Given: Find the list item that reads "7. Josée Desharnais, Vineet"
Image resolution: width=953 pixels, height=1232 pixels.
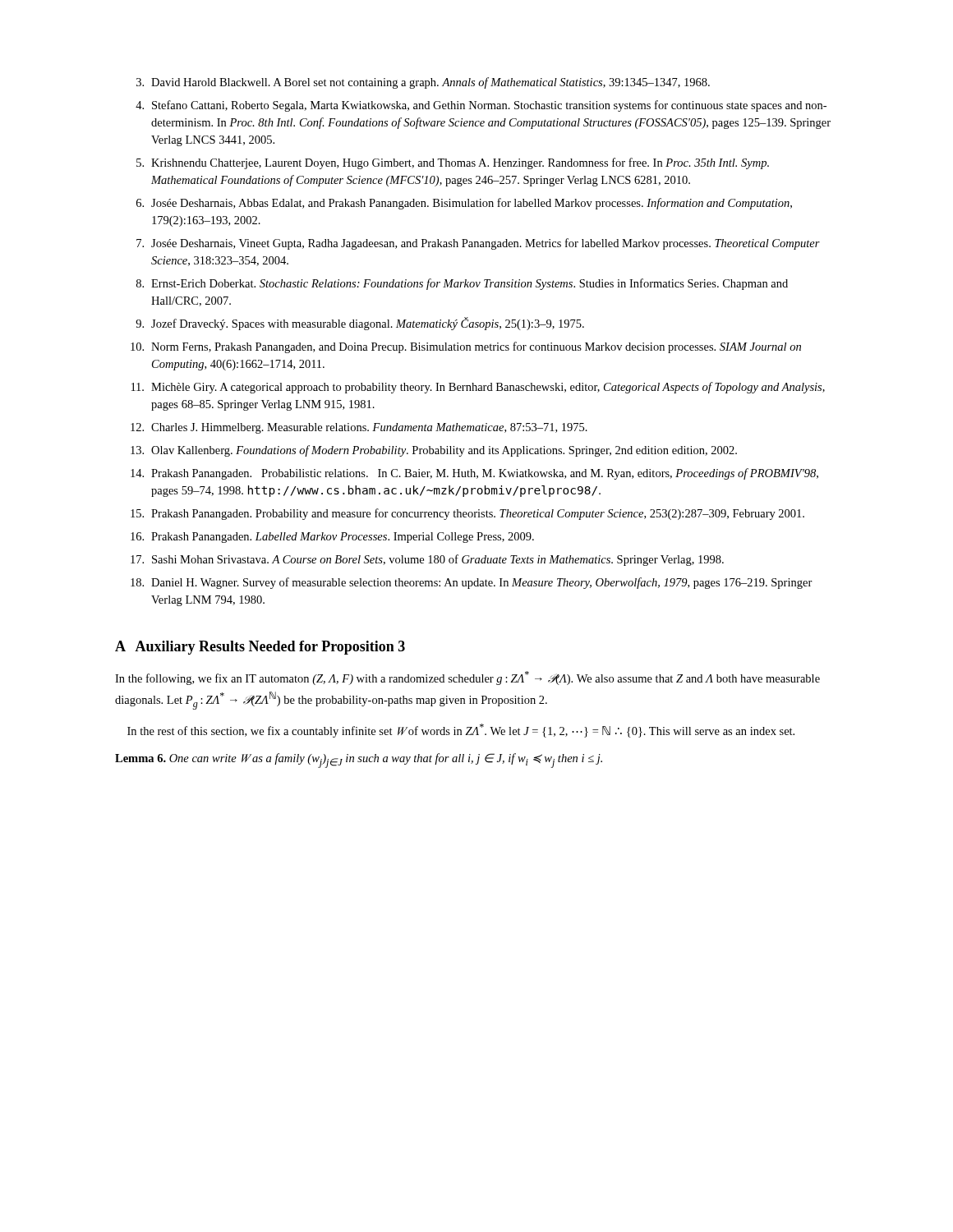Looking at the screenshot, I should click(x=476, y=252).
